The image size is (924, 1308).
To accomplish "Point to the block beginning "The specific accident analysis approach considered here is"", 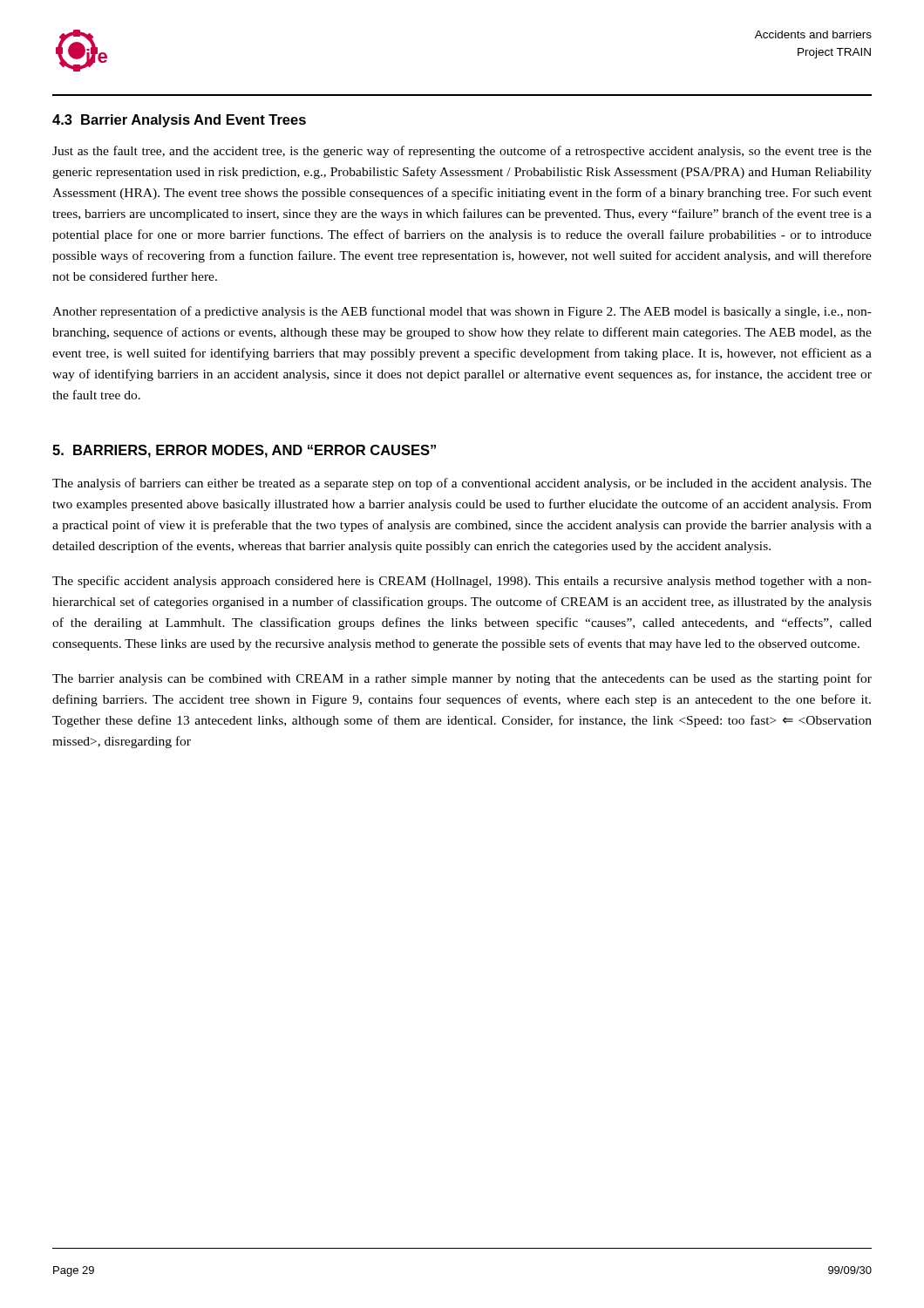I will pos(462,612).
